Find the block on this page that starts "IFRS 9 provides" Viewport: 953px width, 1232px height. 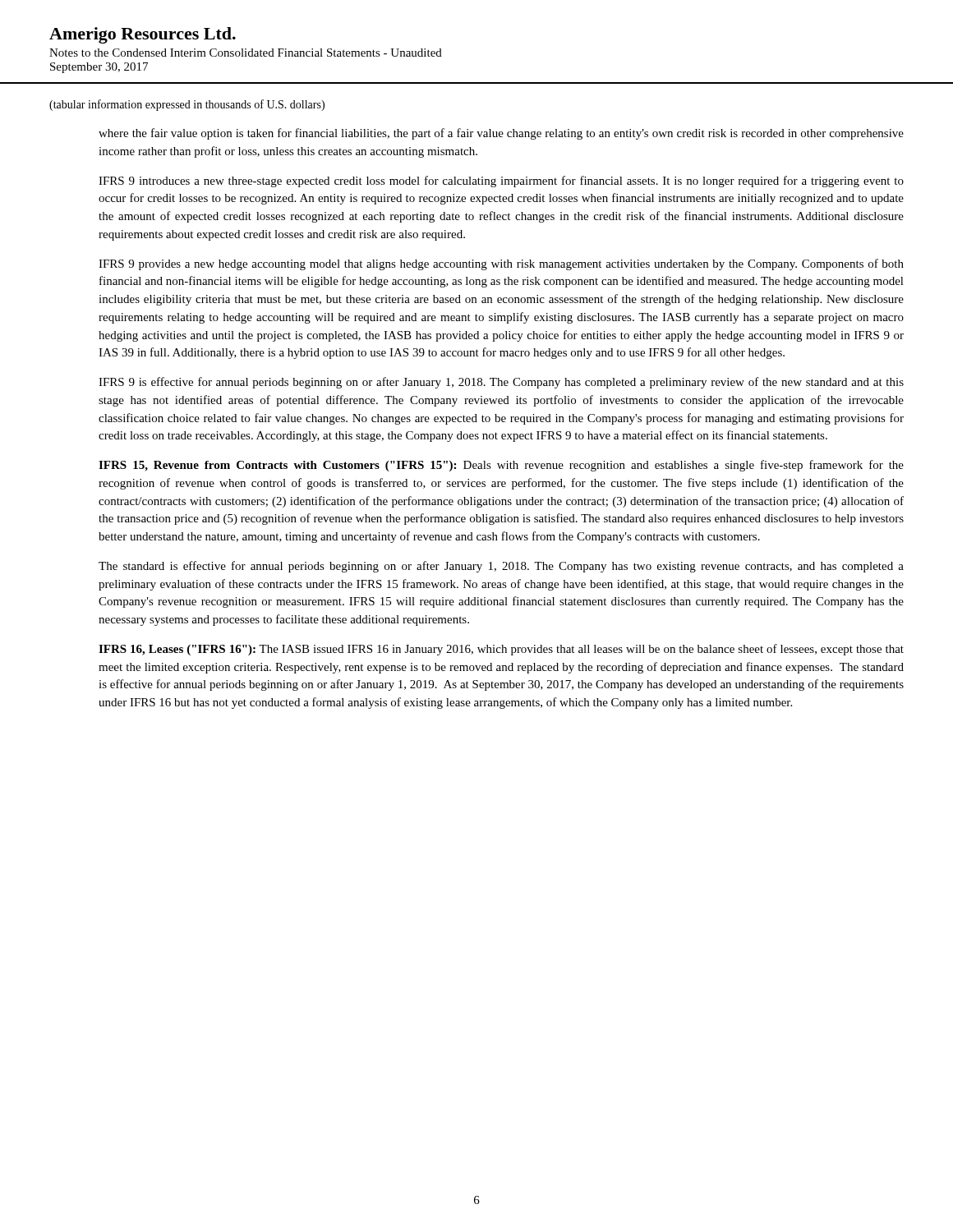pos(501,308)
